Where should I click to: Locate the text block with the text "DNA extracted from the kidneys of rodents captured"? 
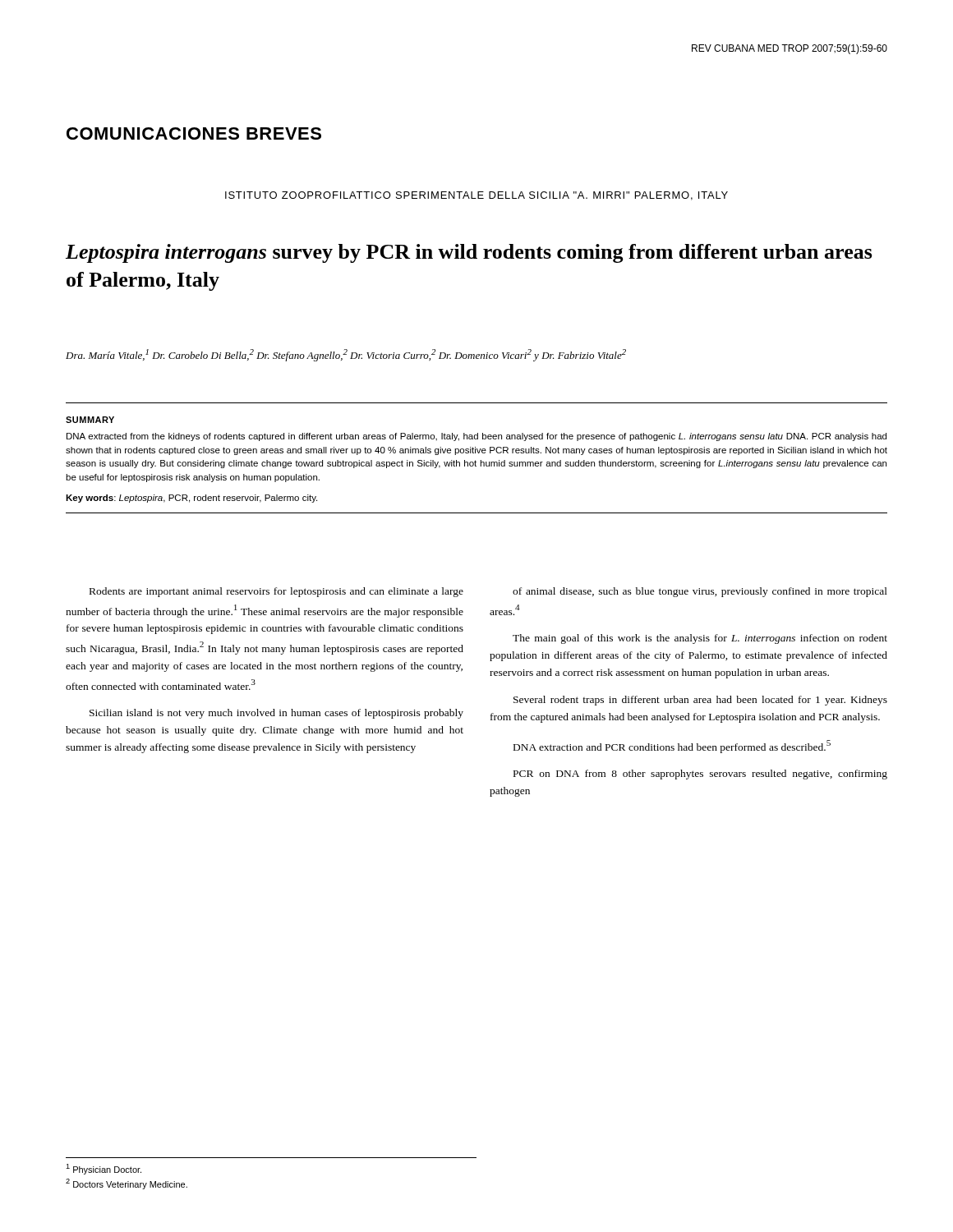pyautogui.click(x=476, y=457)
